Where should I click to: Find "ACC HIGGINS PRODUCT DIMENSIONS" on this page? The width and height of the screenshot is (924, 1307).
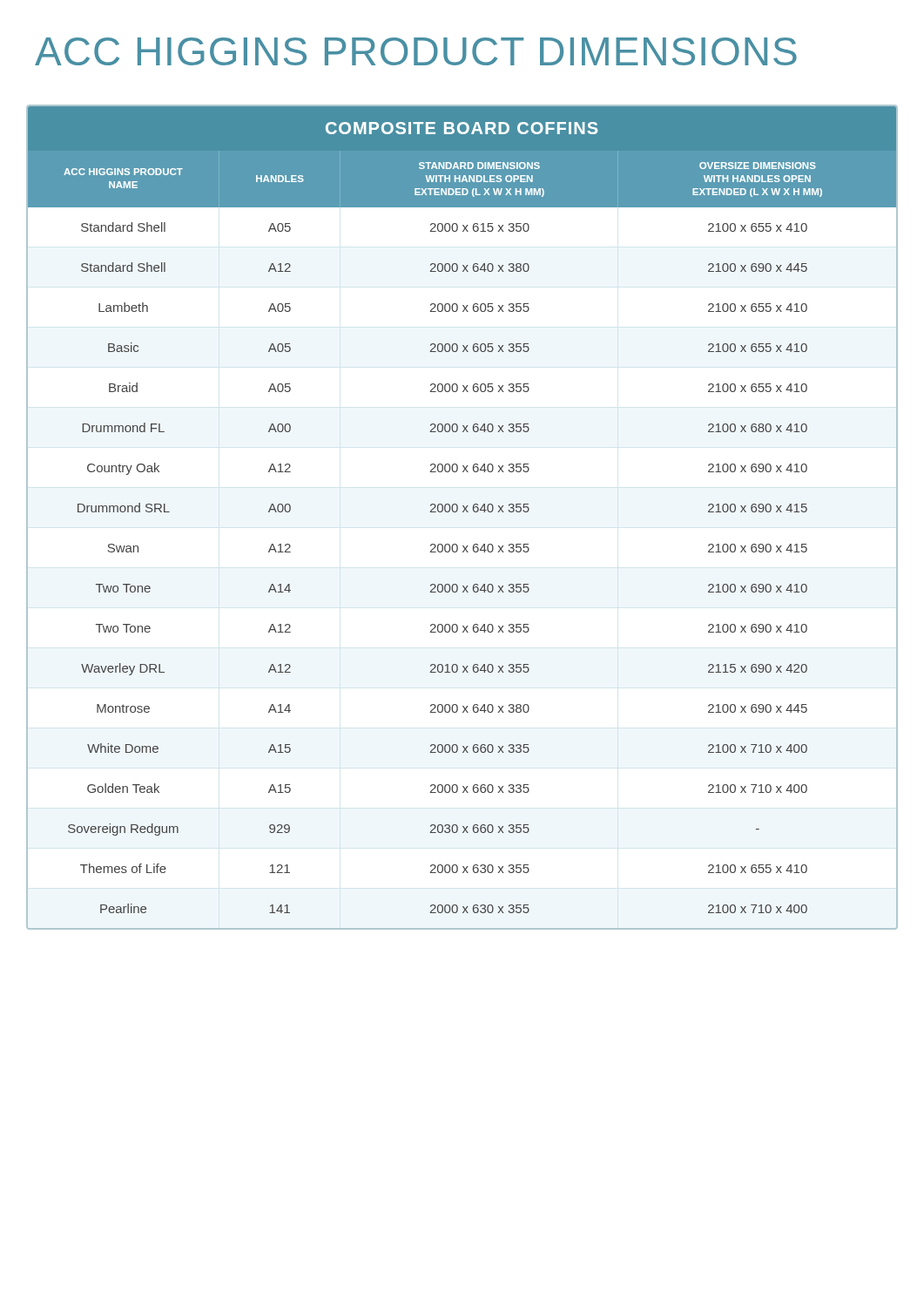(417, 51)
